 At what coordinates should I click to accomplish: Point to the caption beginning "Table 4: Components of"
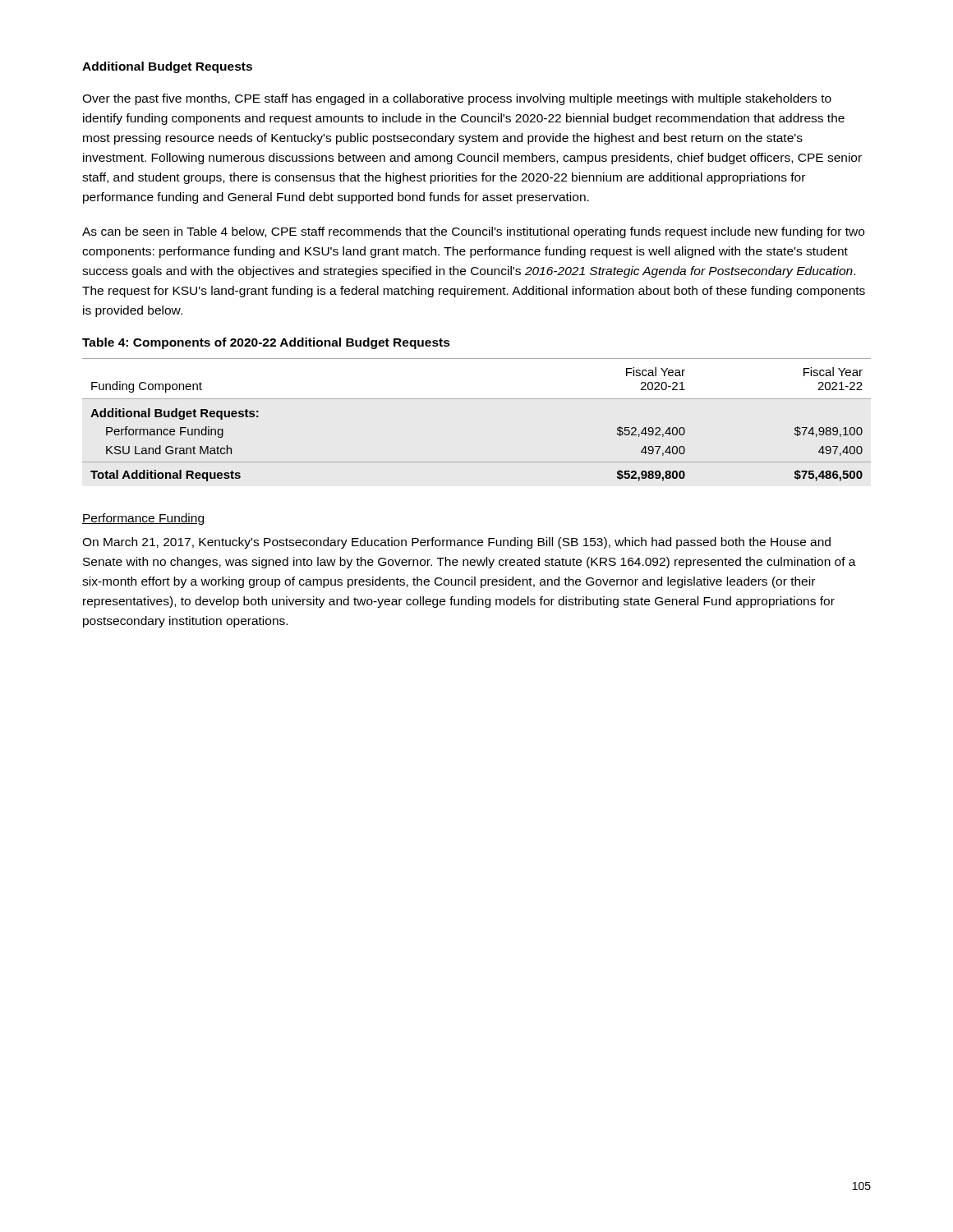[266, 342]
